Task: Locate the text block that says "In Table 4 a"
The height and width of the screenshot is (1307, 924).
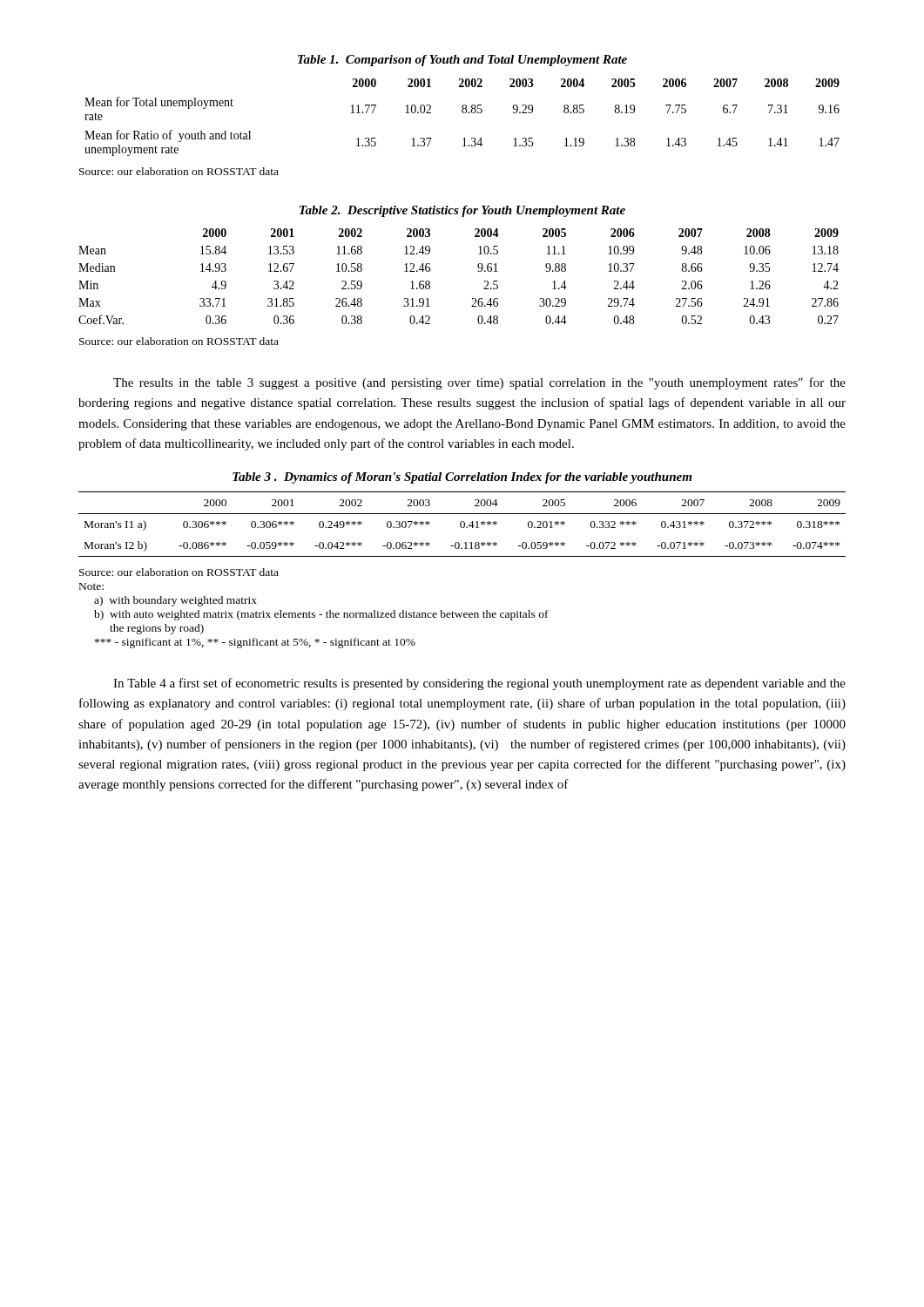Action: pos(462,734)
